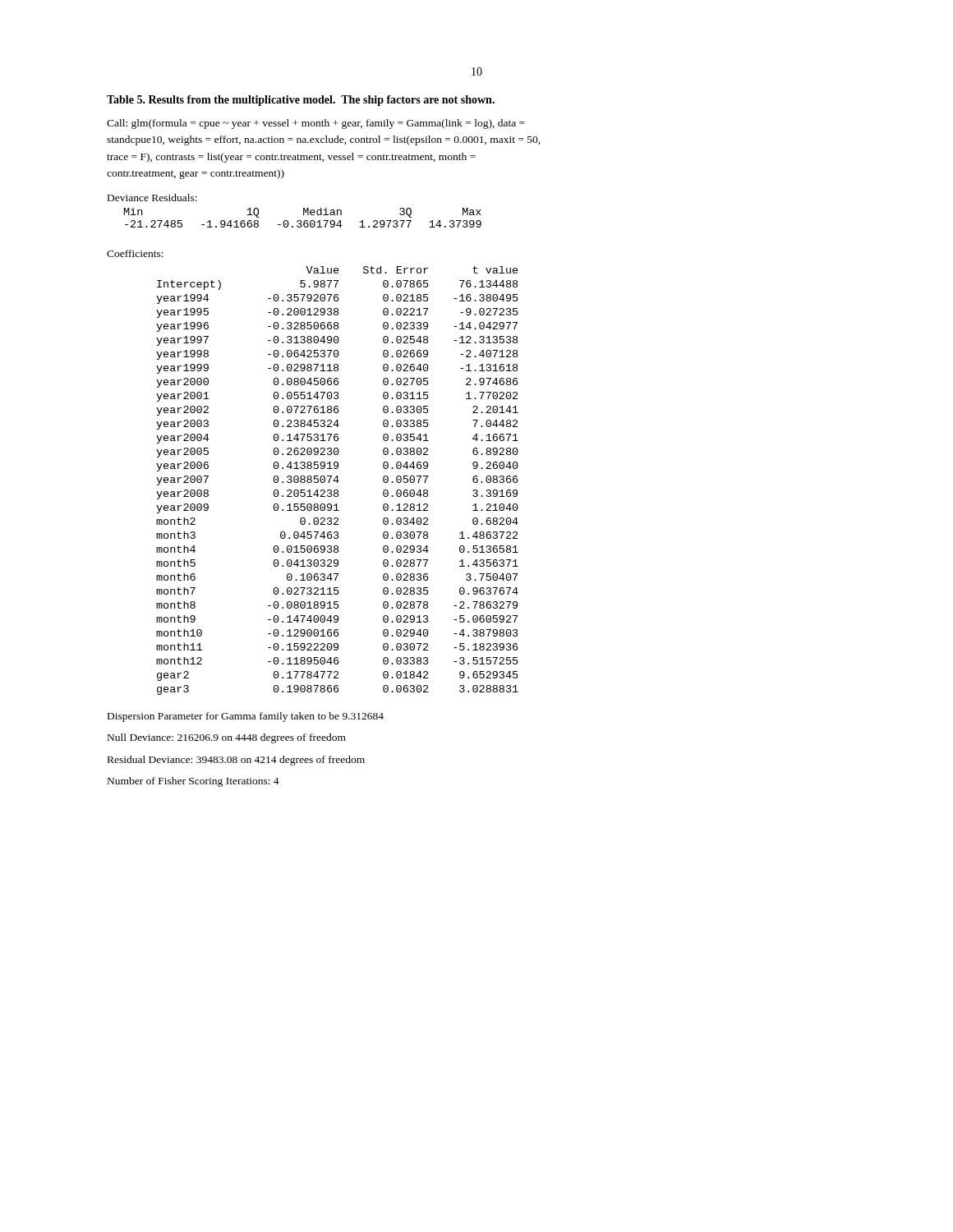This screenshot has width=953, height=1232.
Task: Click on the table containing "t value"
Action: [501, 480]
